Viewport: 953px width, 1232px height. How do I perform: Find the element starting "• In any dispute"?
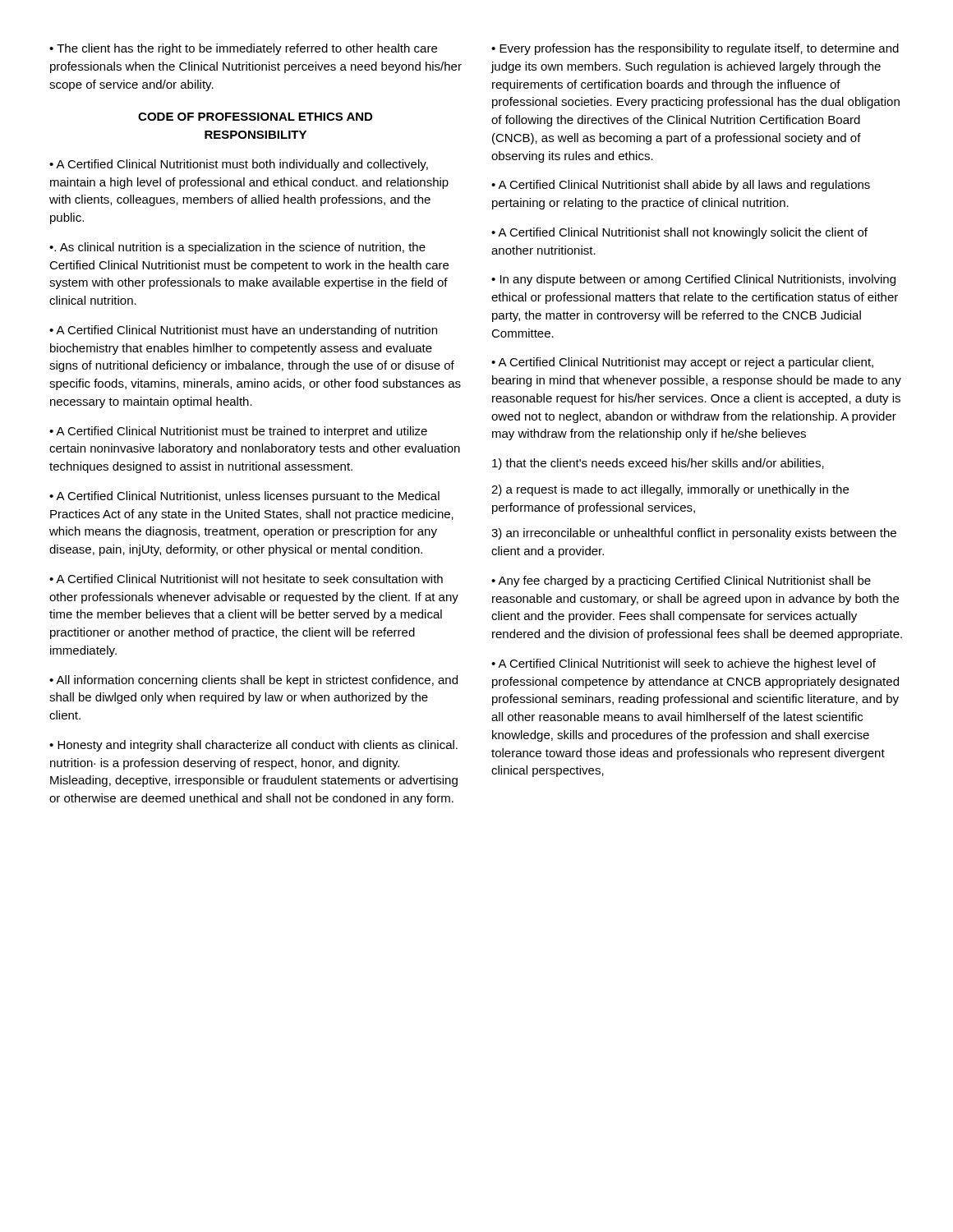(698, 306)
